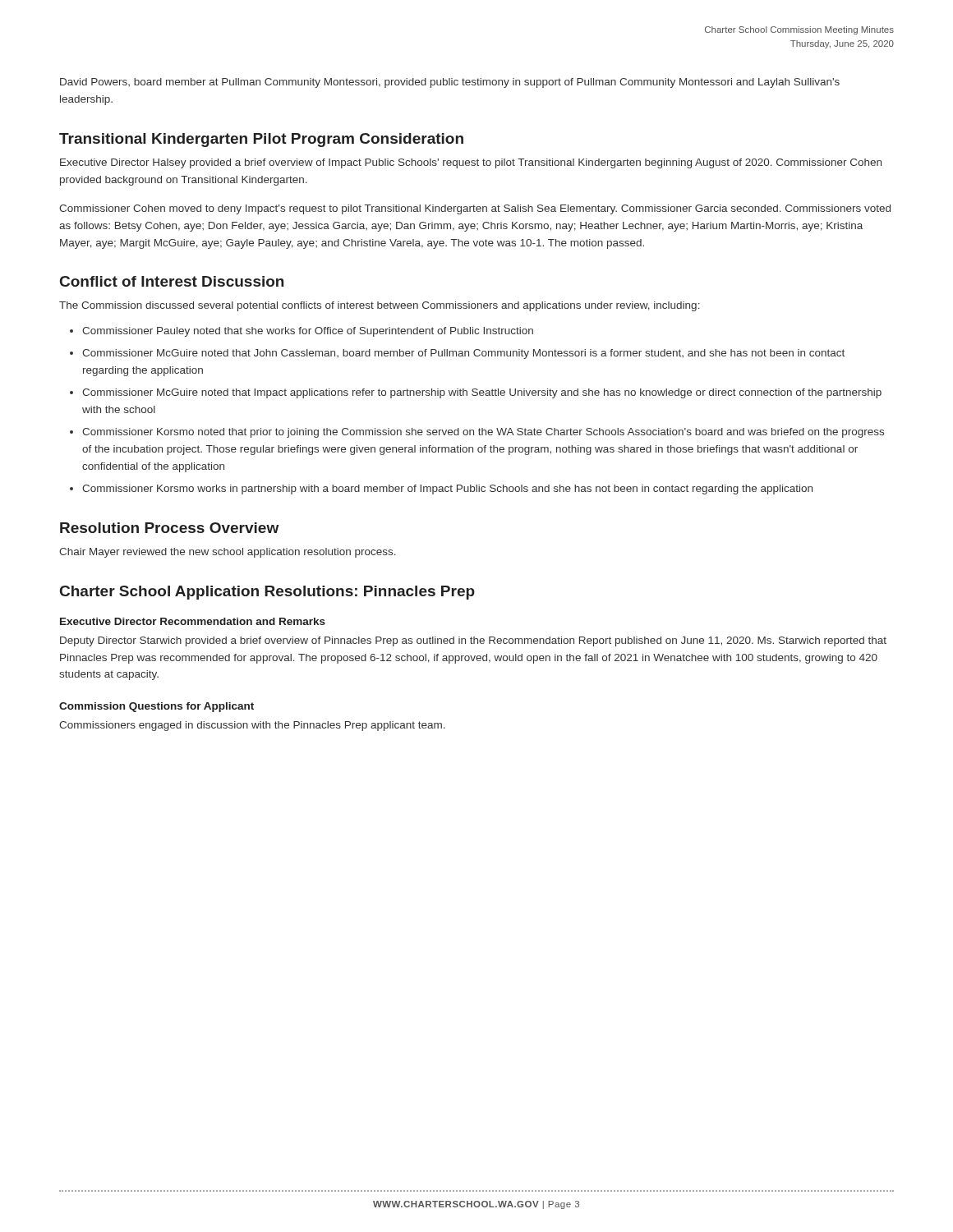
Task: Point to the text starting "Commission Questions for Applicant"
Action: 157,706
